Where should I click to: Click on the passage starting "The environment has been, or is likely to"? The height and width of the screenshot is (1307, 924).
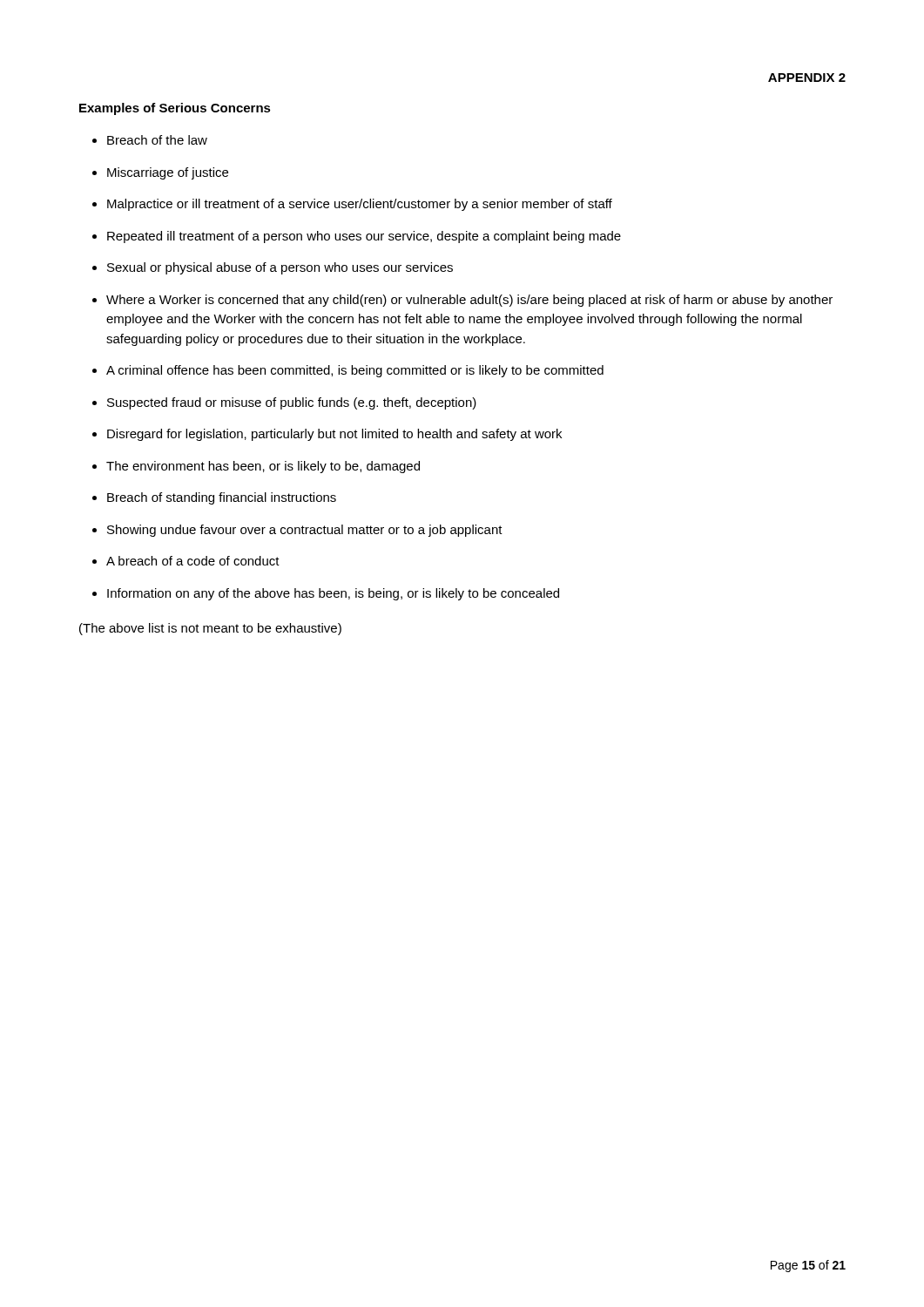point(263,465)
